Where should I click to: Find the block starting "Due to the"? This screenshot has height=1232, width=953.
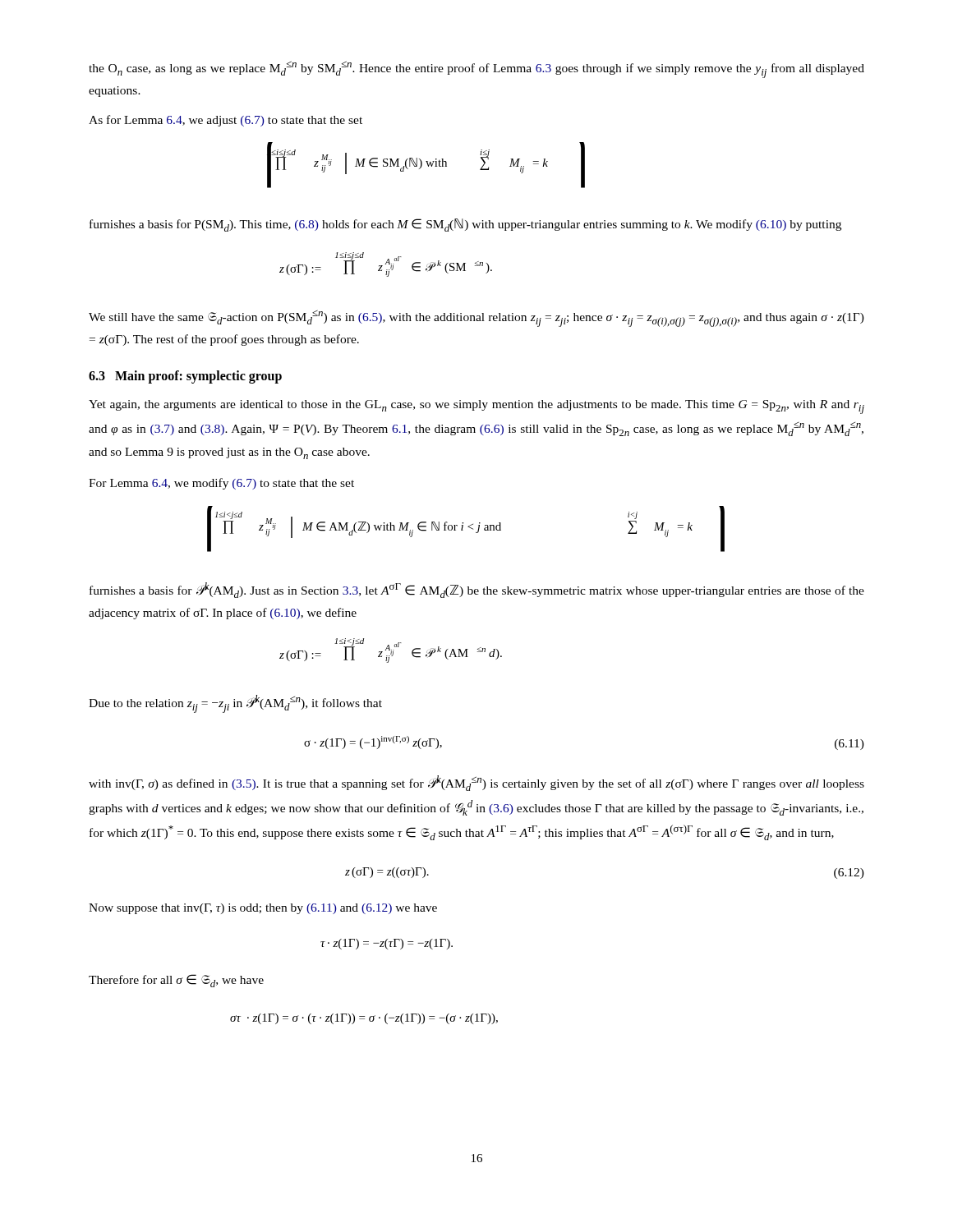pos(235,704)
